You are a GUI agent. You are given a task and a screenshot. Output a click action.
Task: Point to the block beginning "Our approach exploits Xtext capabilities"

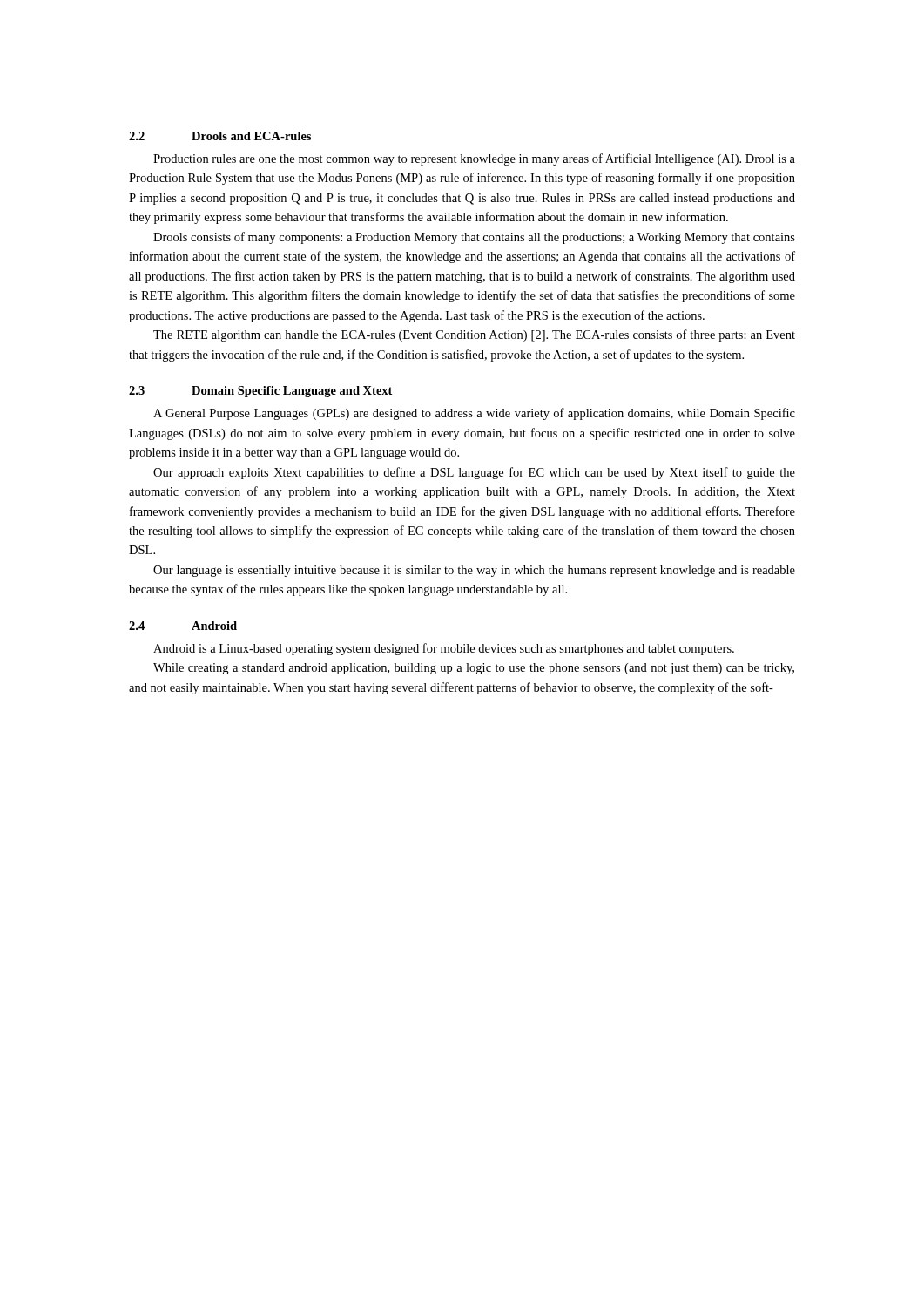point(462,511)
